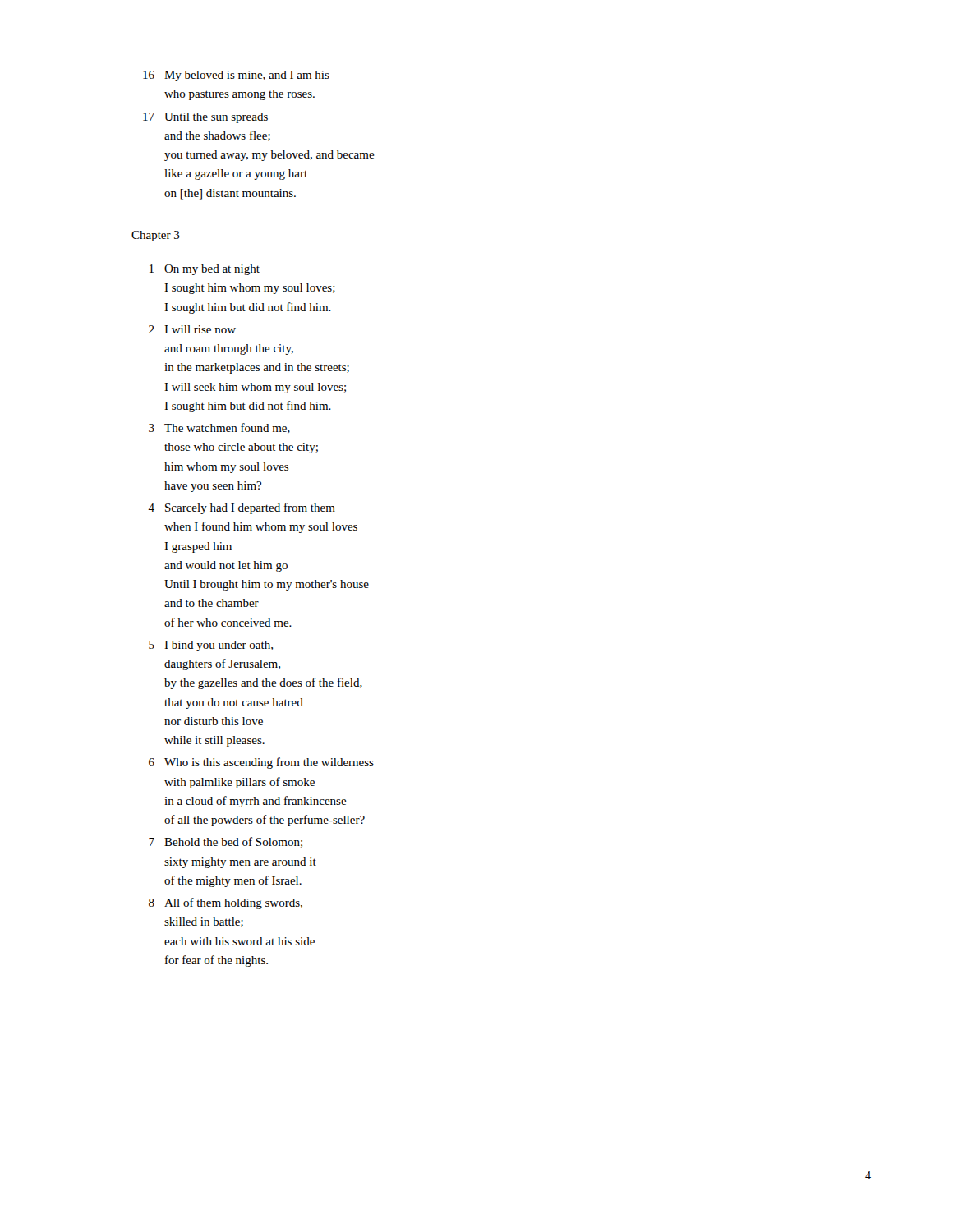This screenshot has width=953, height=1232.
Task: Find the list item that says "4 Scarcely had I"
Action: [x=250, y=565]
